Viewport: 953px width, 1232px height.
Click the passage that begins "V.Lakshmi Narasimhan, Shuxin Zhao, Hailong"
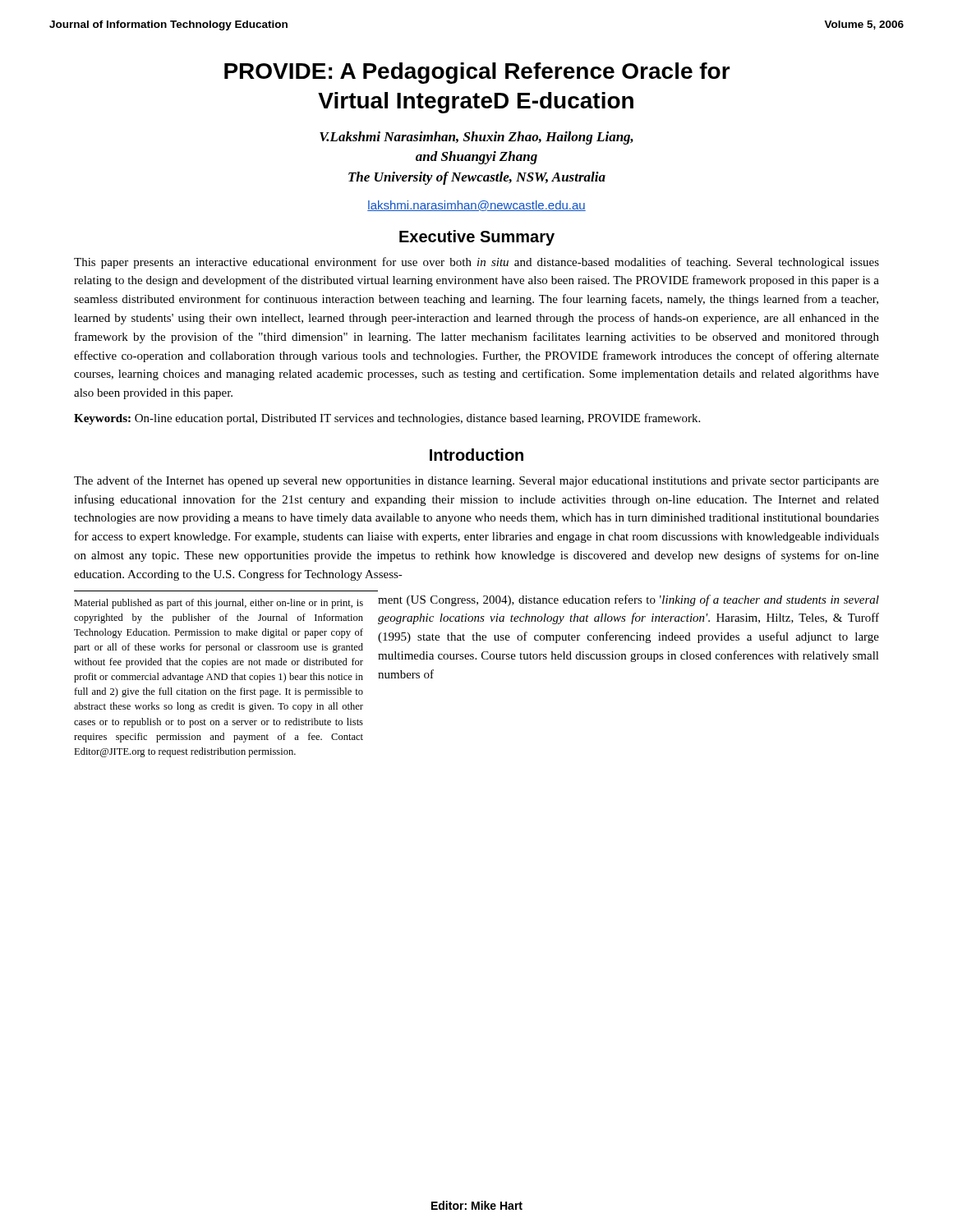[x=476, y=157]
